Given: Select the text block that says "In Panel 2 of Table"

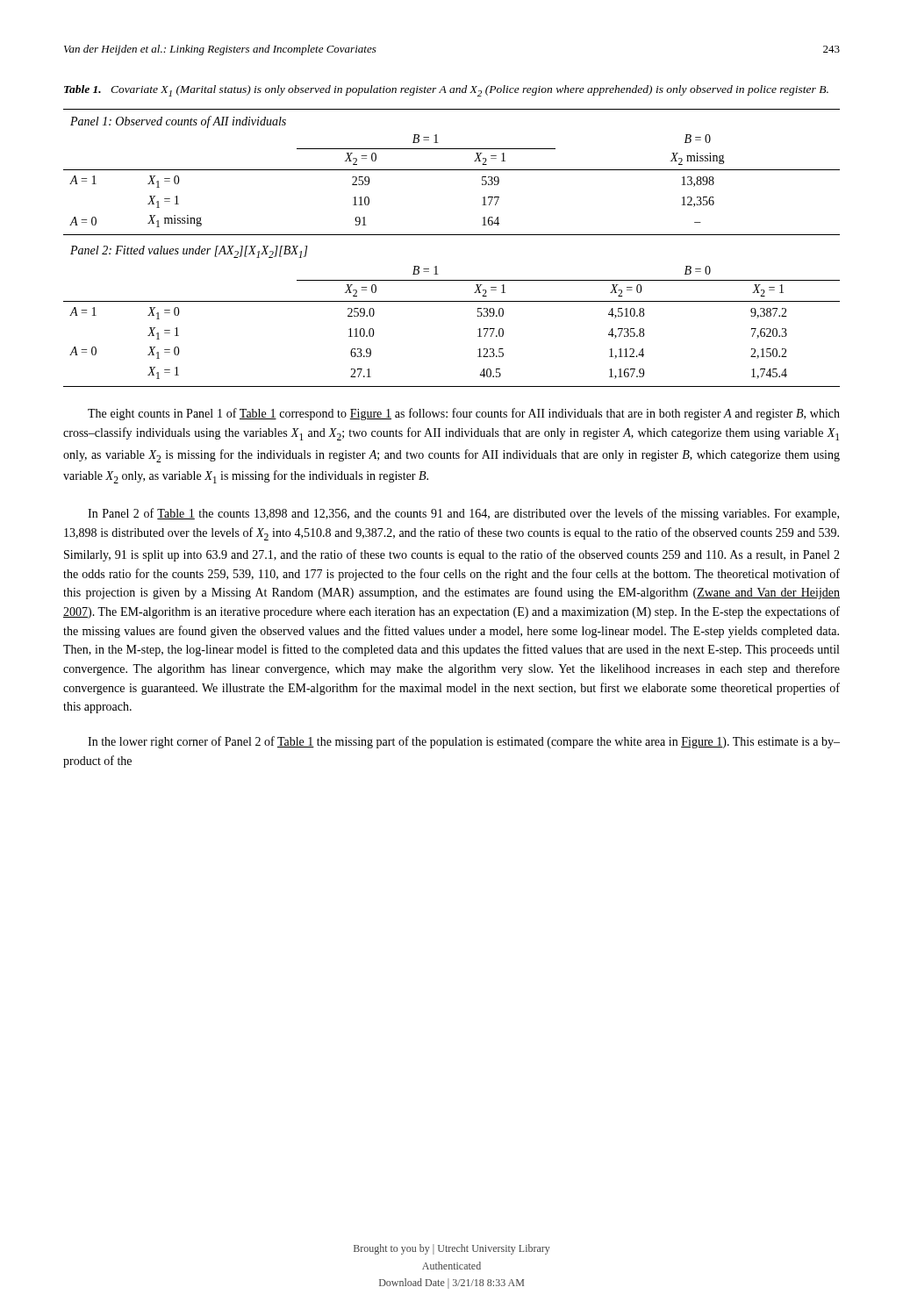Looking at the screenshot, I should click(x=452, y=610).
